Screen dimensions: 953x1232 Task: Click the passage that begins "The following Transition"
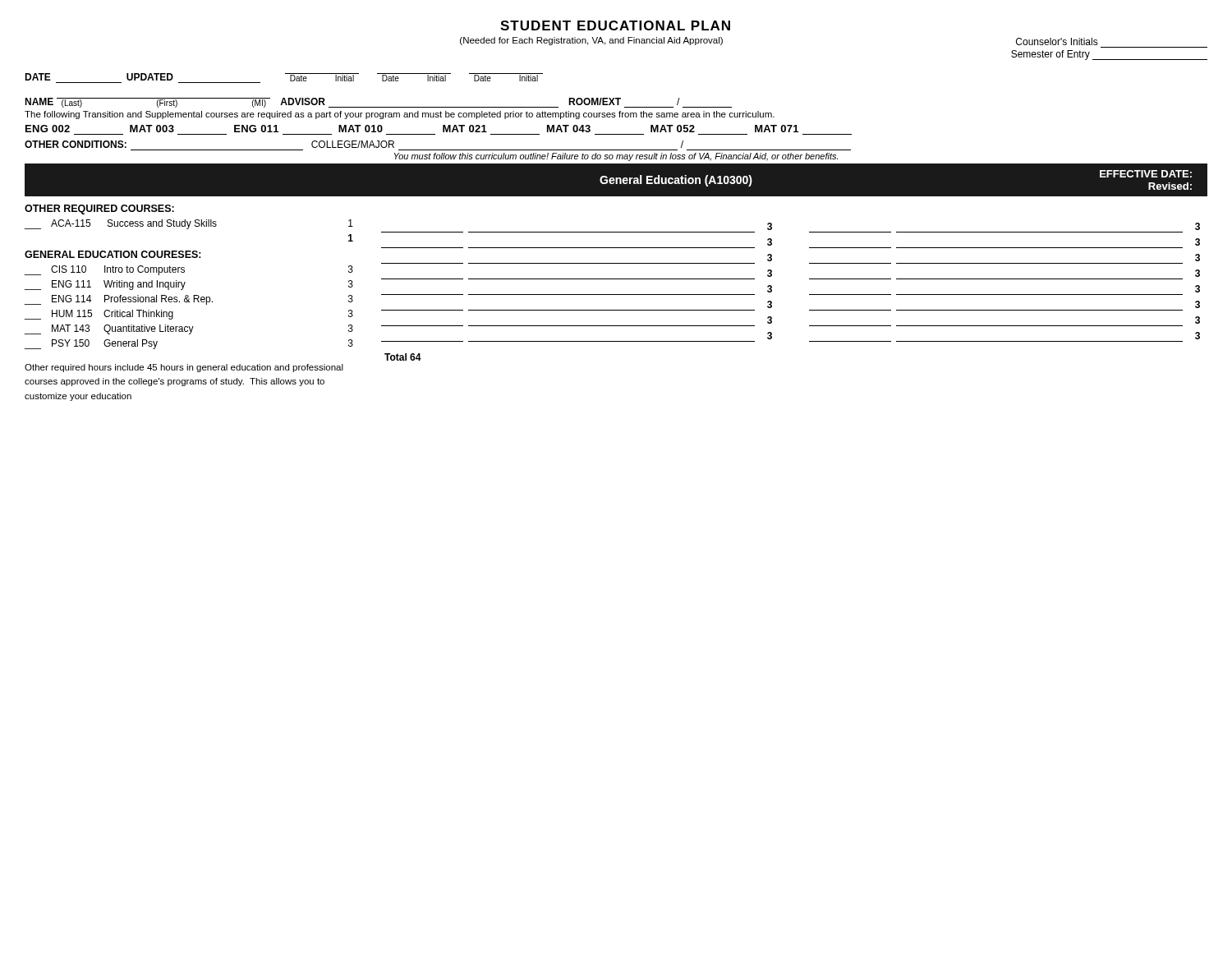(400, 114)
